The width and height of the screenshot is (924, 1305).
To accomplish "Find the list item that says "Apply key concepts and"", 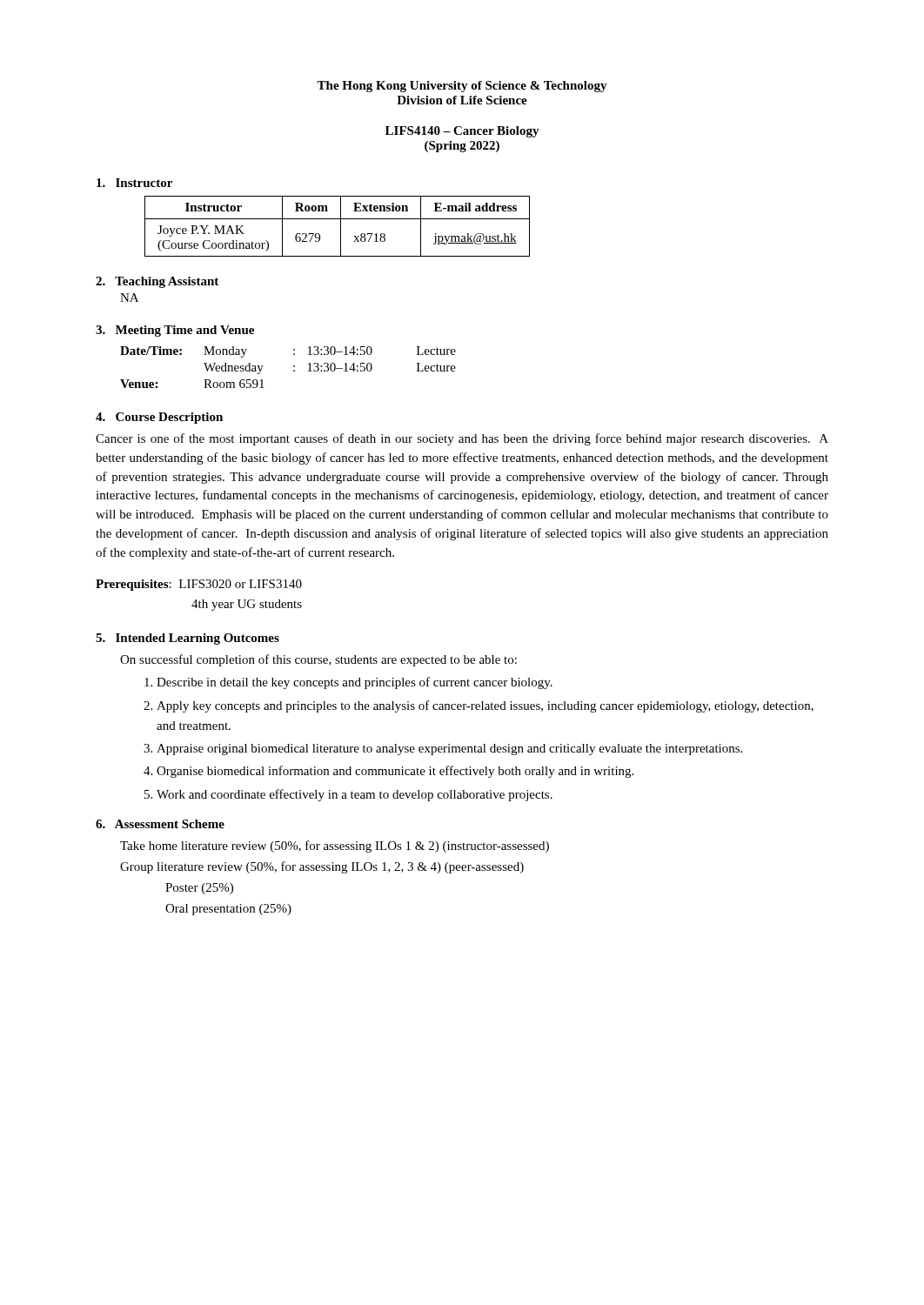I will (x=485, y=715).
